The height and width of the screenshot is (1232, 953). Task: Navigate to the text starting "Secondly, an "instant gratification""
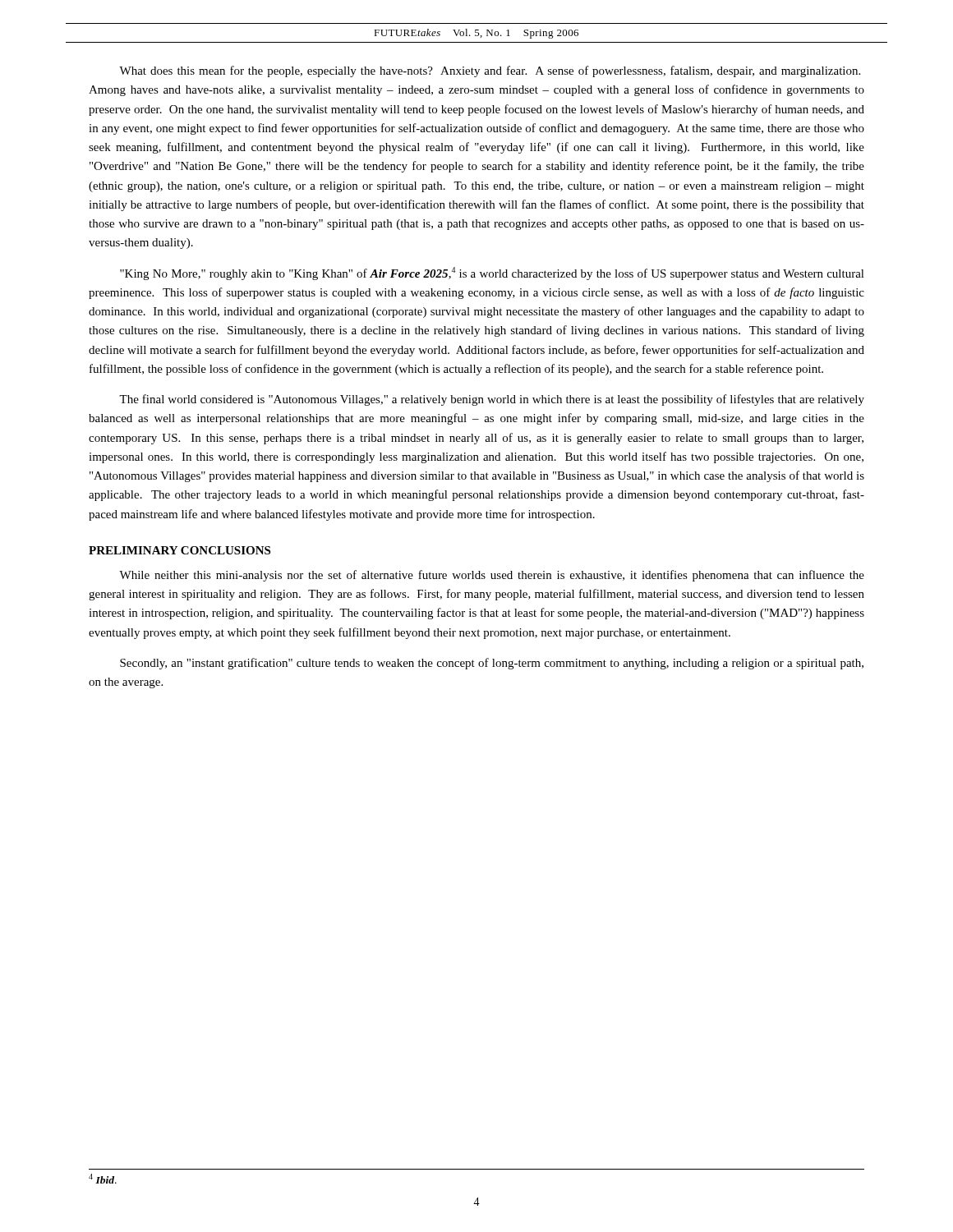[x=476, y=673]
